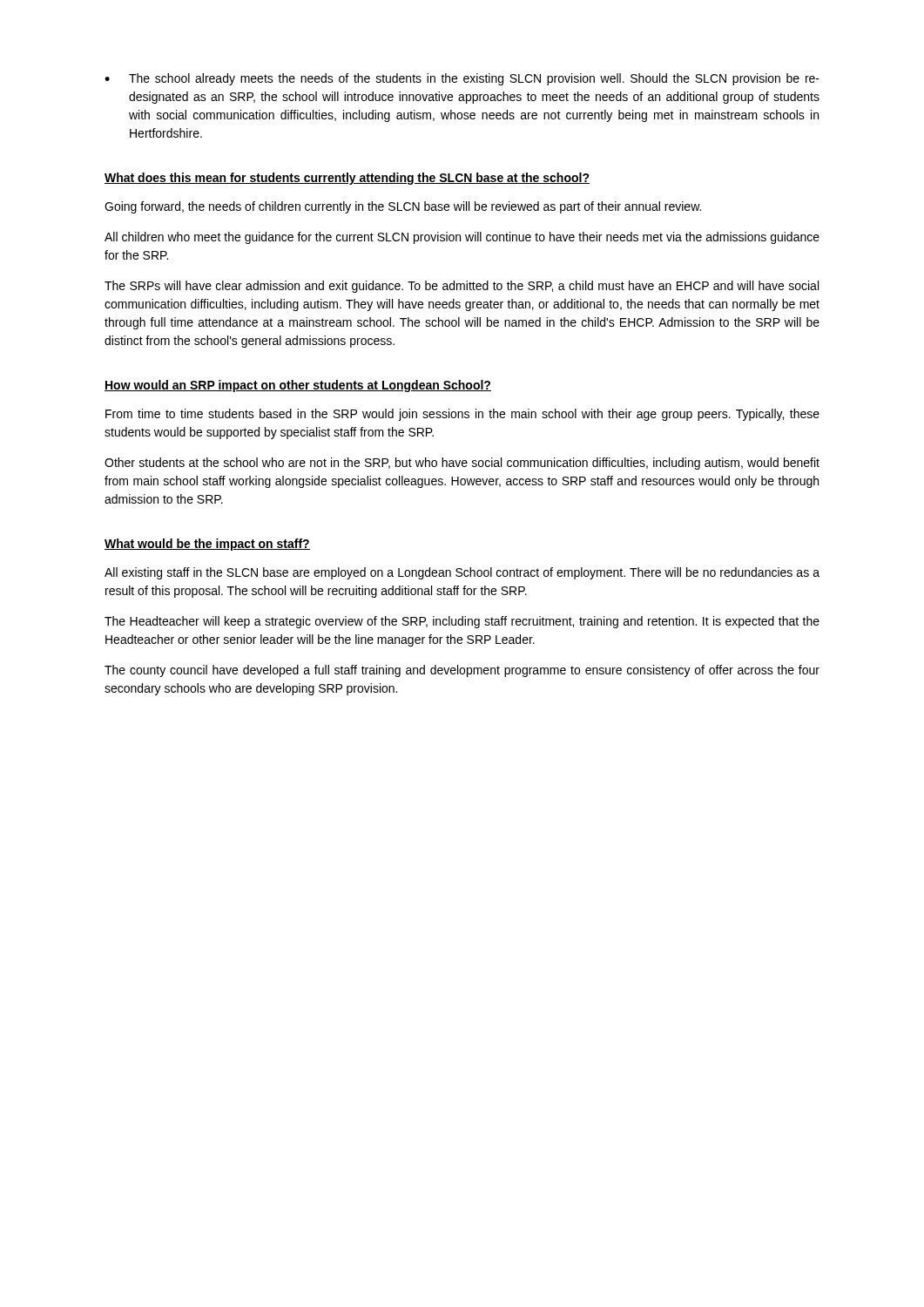924x1307 pixels.
Task: Click on the text starting "From time to time students"
Action: pos(462,423)
